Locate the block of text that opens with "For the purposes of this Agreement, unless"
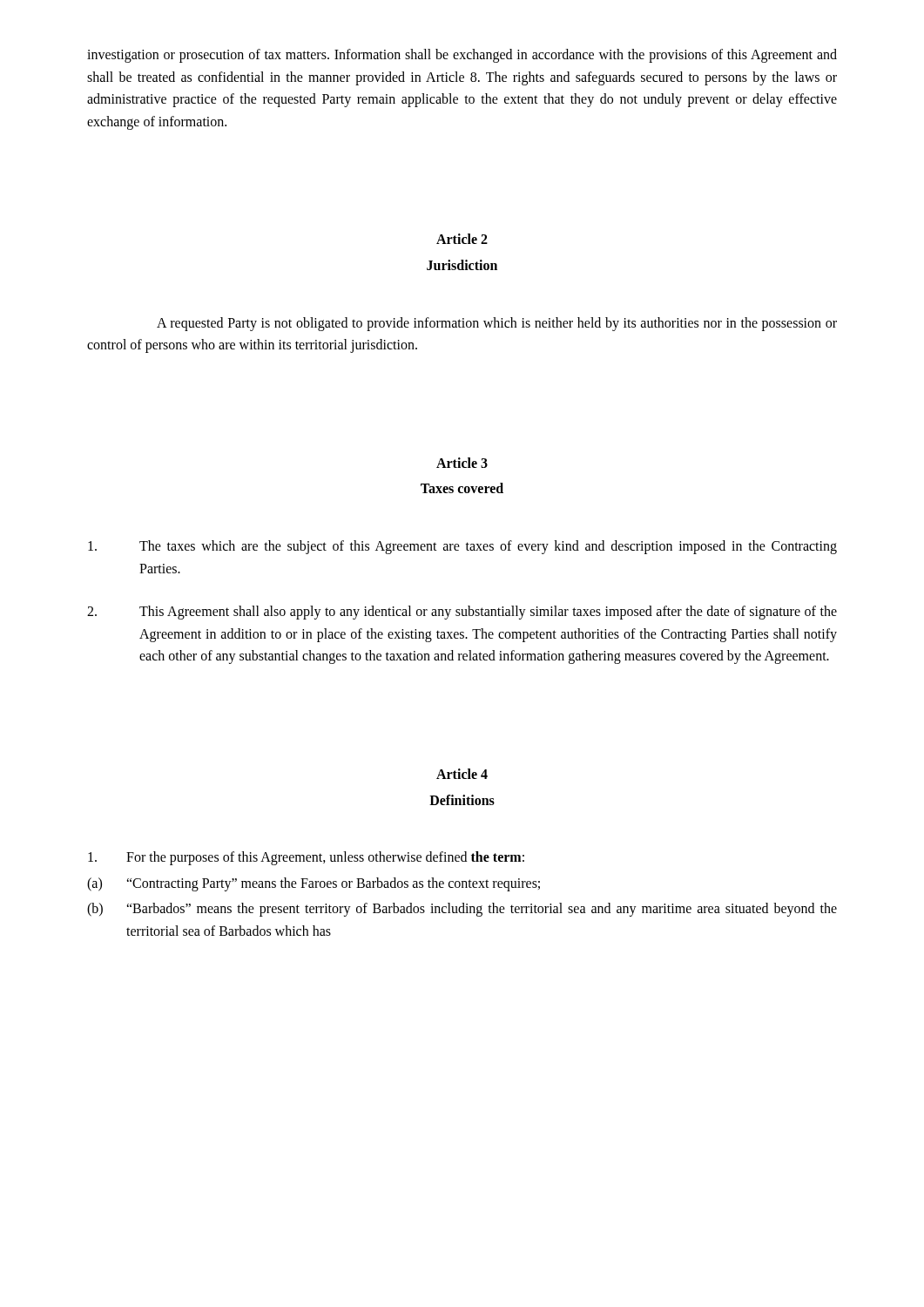 (x=462, y=857)
